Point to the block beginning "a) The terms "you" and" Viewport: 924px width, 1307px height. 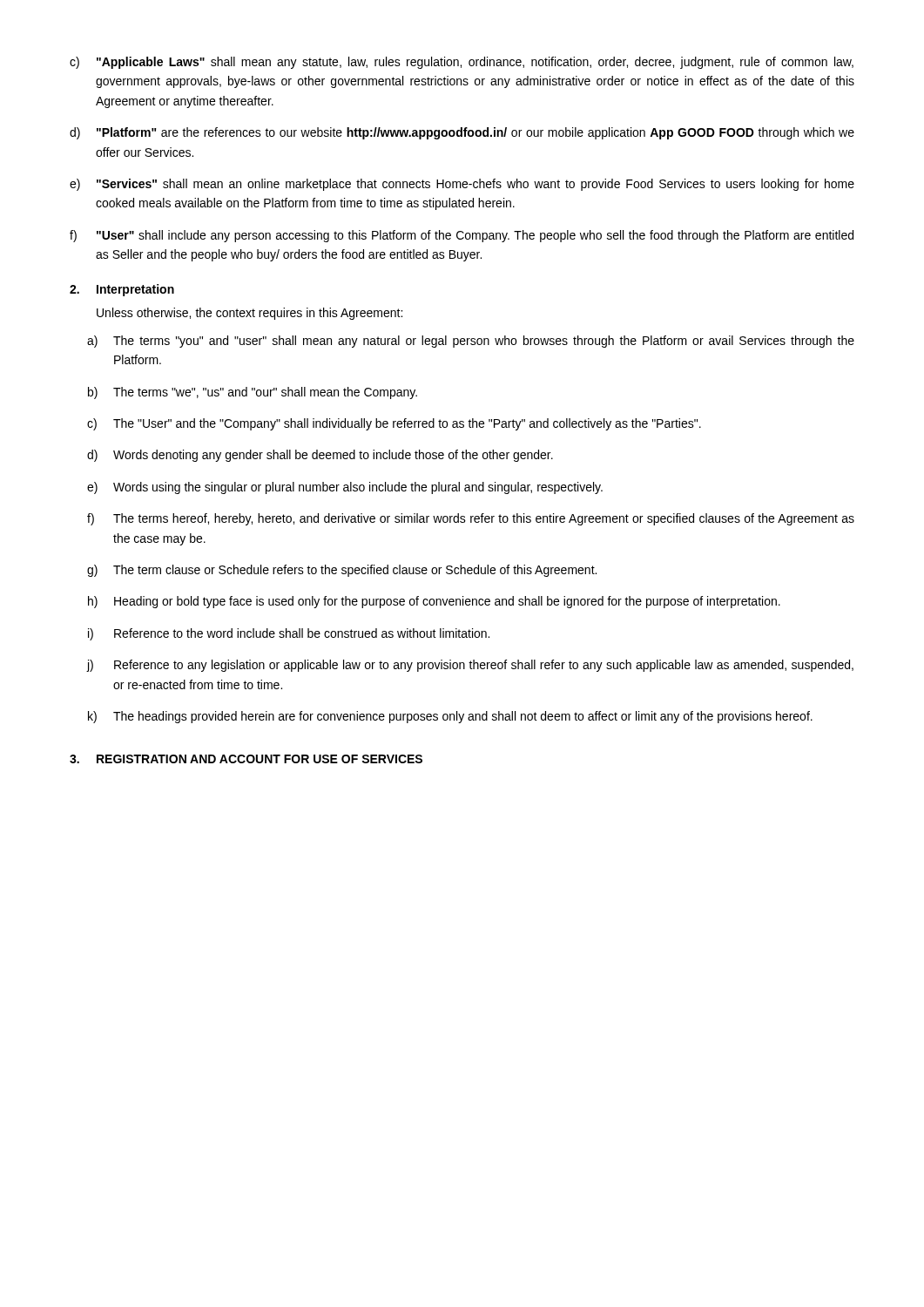click(471, 351)
